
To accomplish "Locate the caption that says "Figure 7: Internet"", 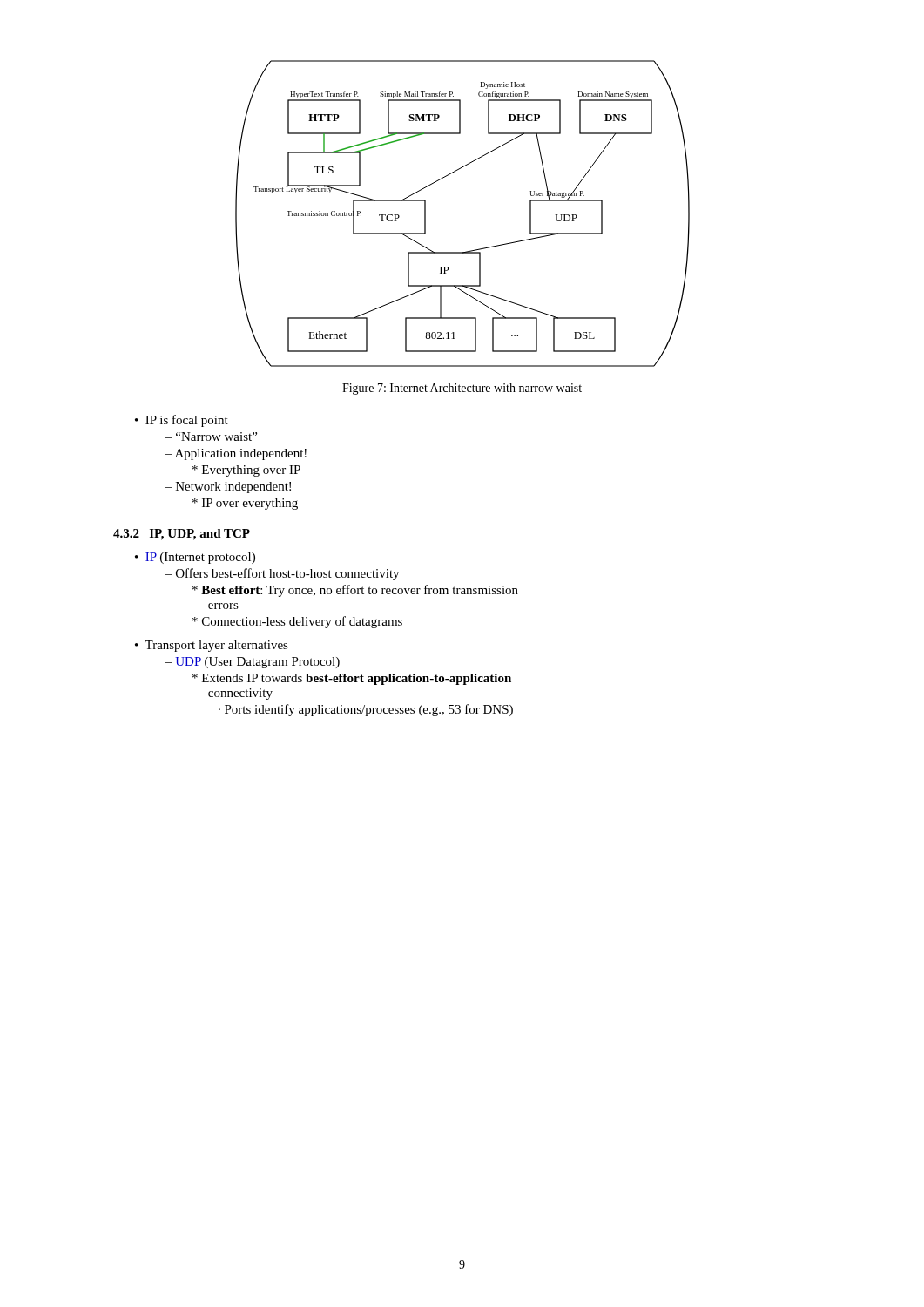I will 462,388.
